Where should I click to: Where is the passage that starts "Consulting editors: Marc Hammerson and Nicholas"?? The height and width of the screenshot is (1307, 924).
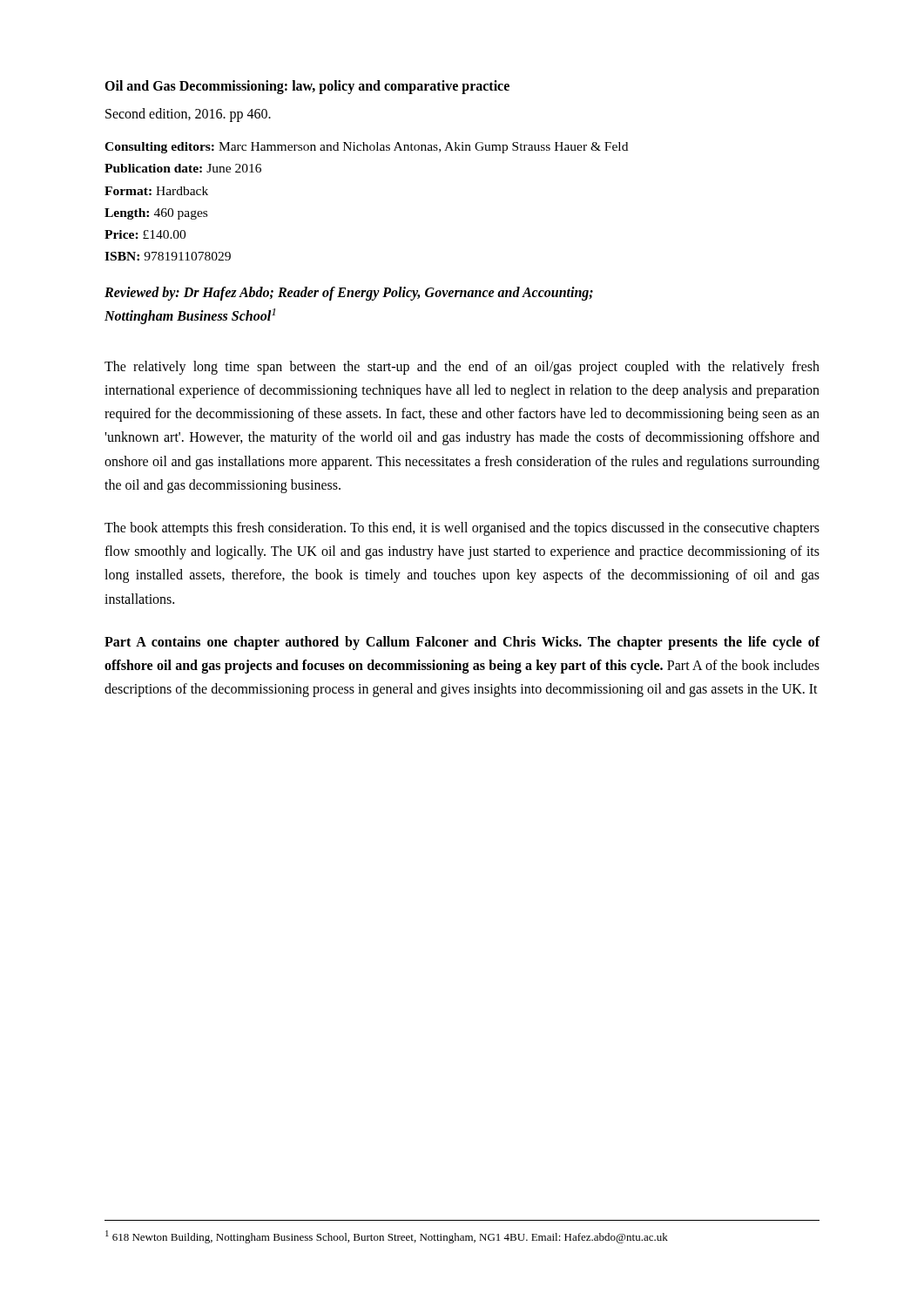pos(366,148)
